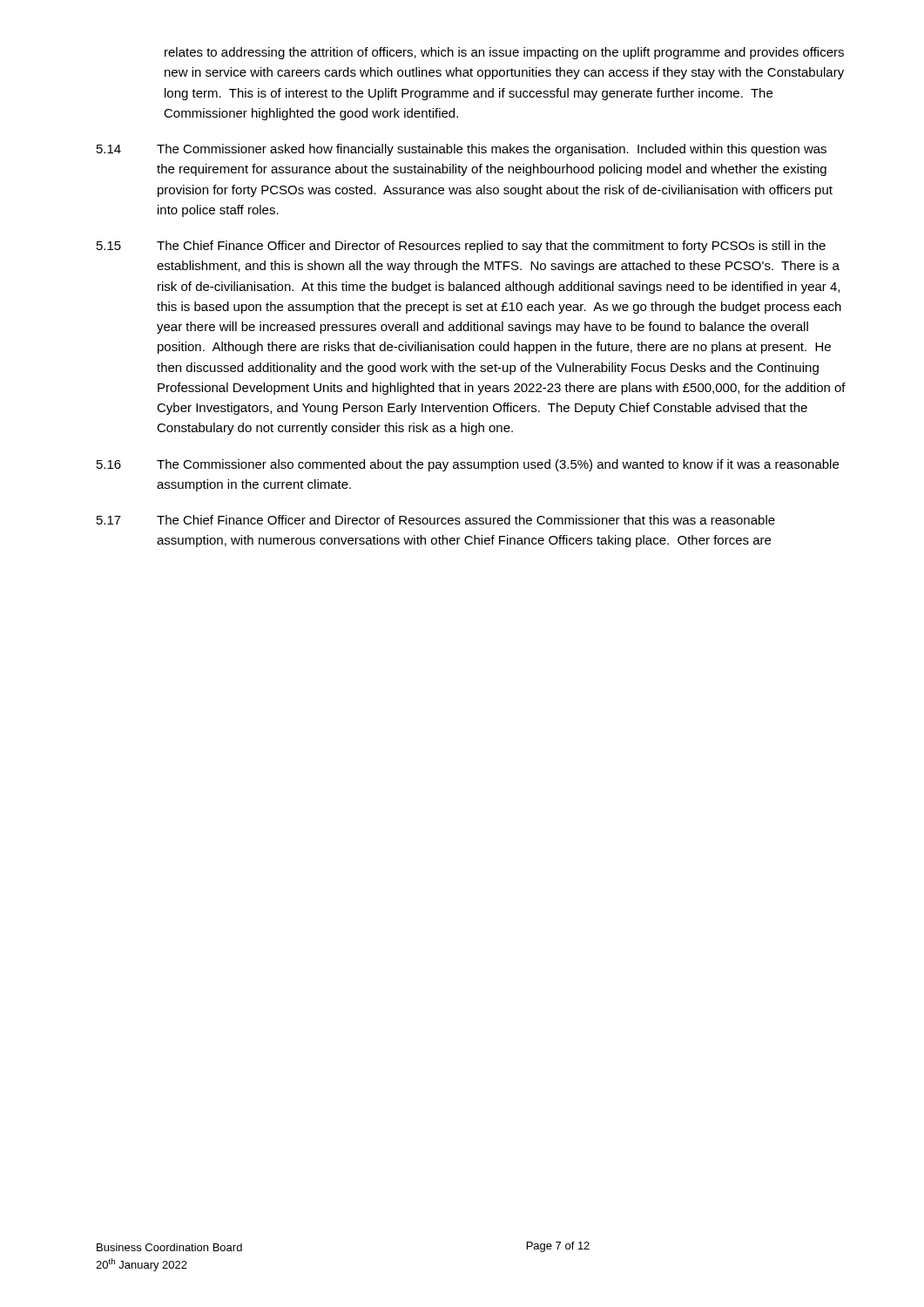
Task: Click the passage that begins "5.17 The Chief Finance Officer"
Action: coord(471,530)
